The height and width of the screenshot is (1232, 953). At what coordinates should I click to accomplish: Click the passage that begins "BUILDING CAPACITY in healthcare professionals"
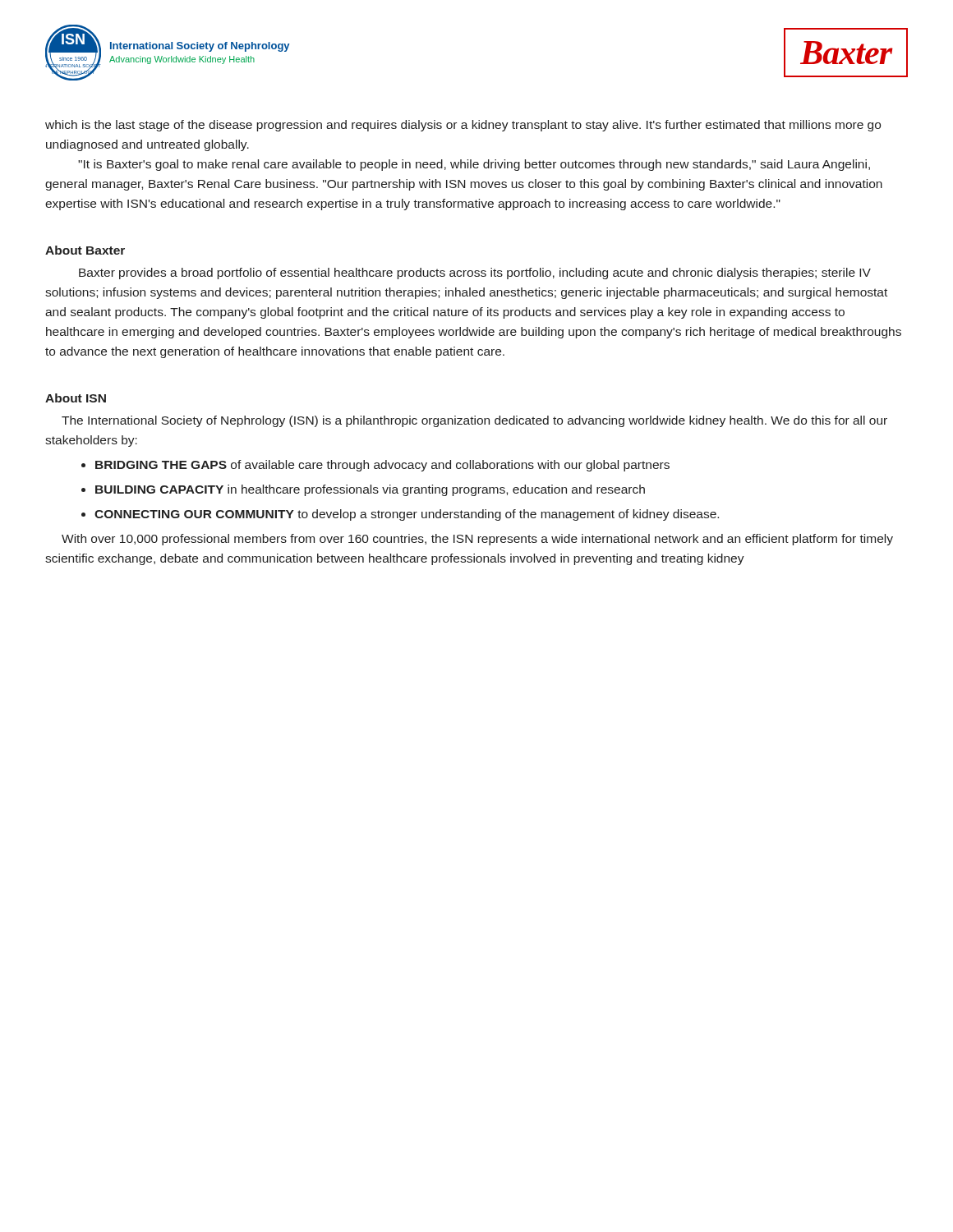point(370,489)
